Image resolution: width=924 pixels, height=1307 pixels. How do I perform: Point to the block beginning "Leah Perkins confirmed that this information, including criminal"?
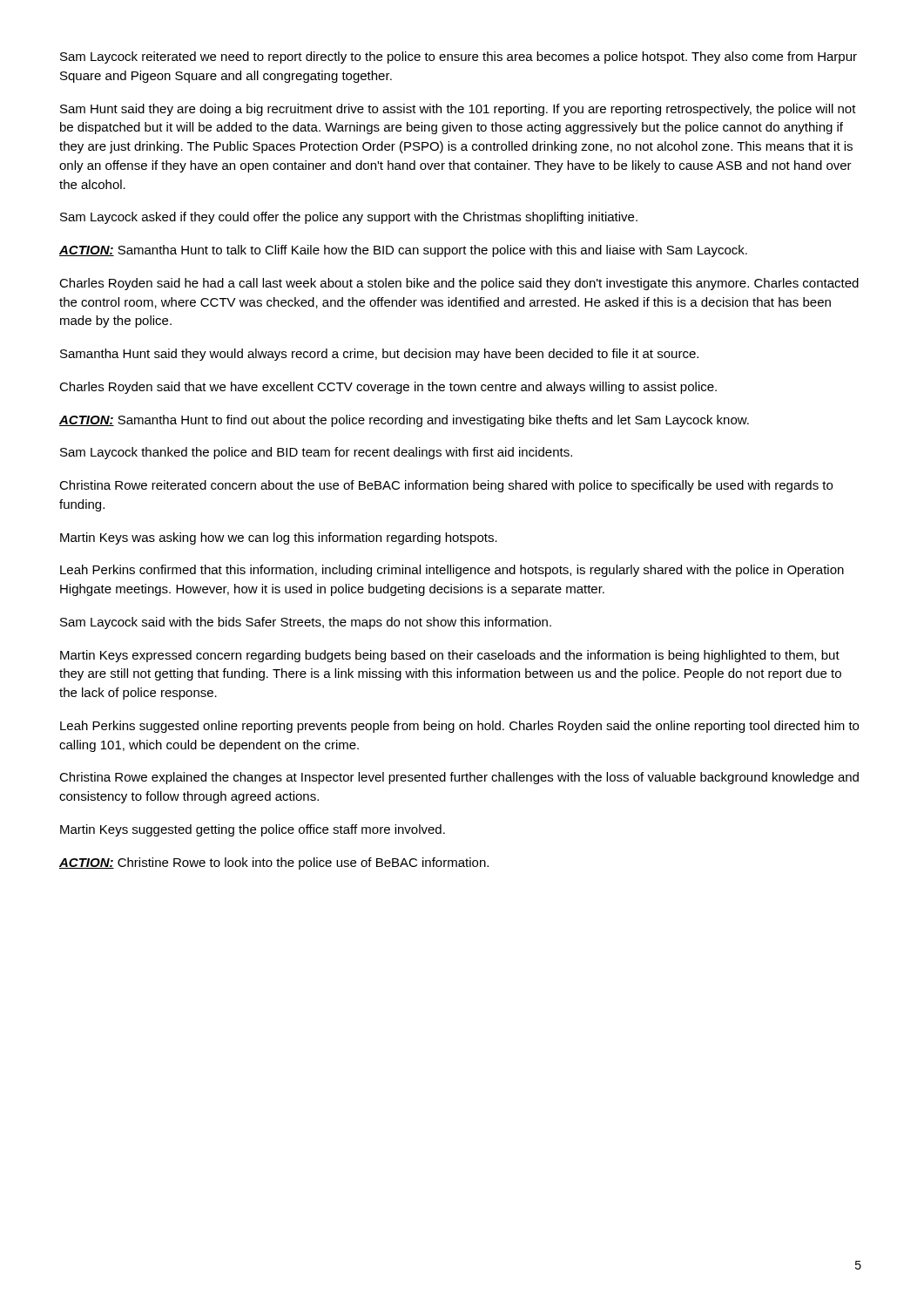point(452,579)
